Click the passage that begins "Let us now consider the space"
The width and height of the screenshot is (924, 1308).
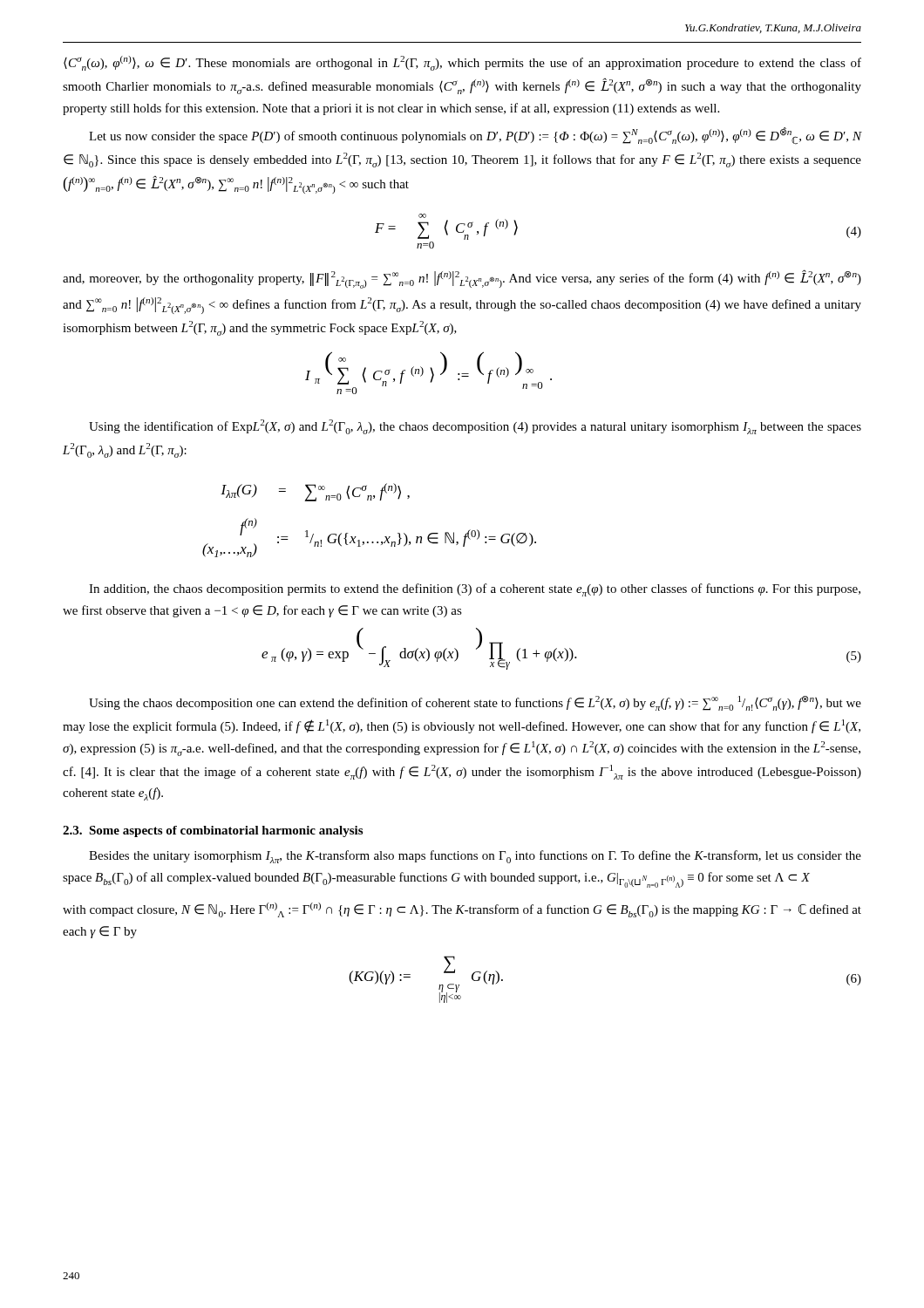point(462,160)
